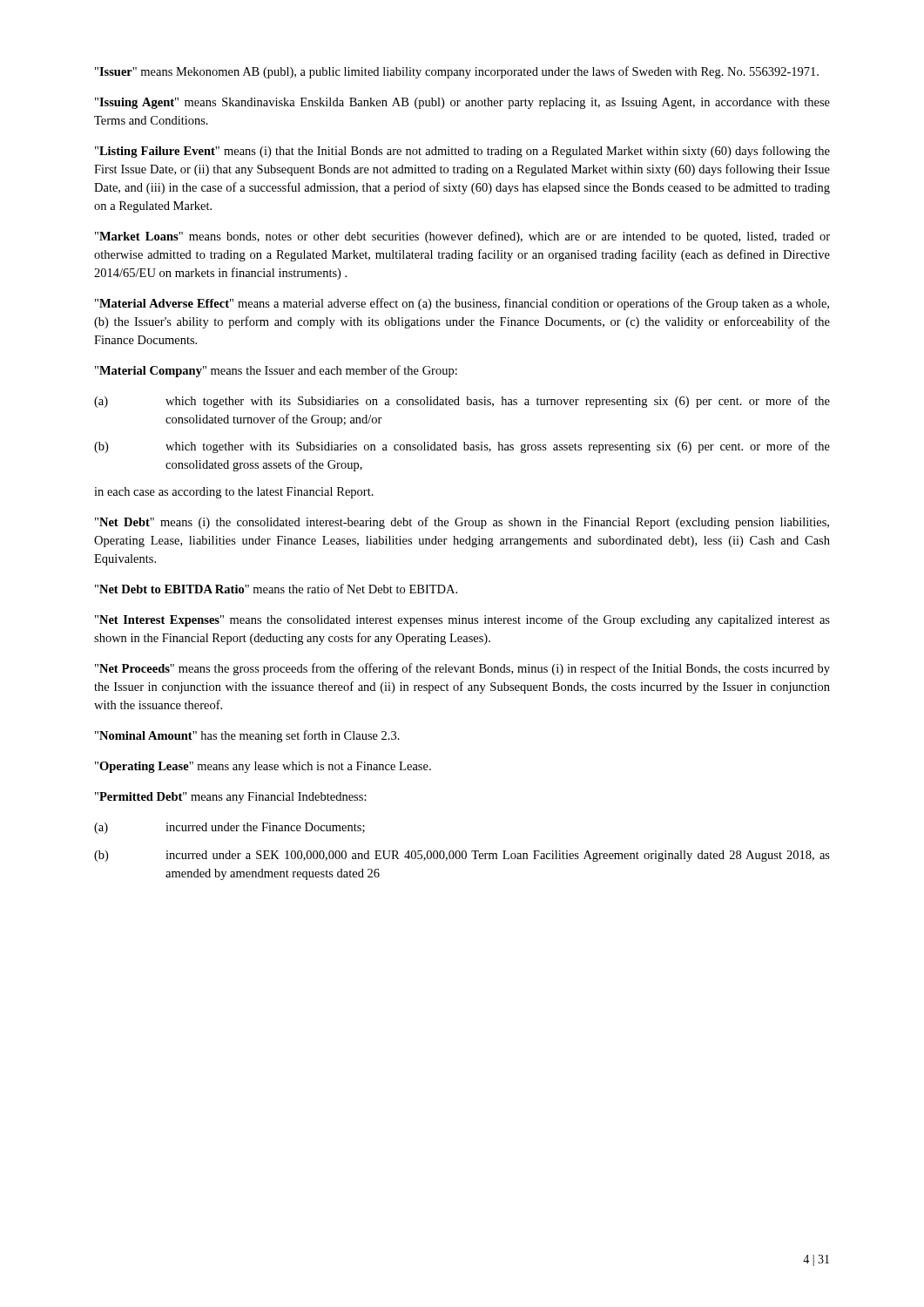This screenshot has width=924, height=1307.
Task: Select the element starting ""Nominal Amount" has the meaning set forth"
Action: (247, 736)
